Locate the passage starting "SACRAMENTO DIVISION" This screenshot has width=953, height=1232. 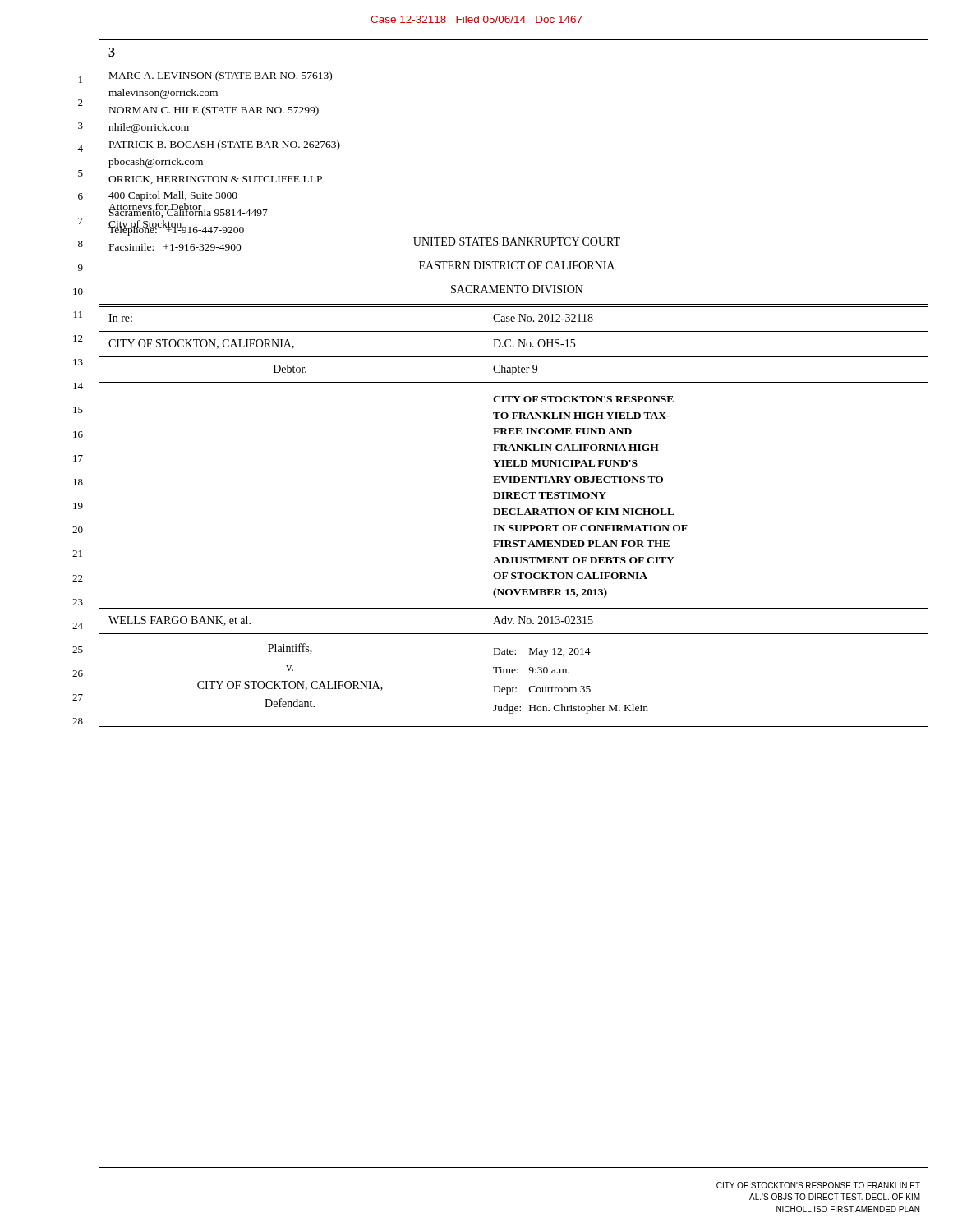coord(517,290)
